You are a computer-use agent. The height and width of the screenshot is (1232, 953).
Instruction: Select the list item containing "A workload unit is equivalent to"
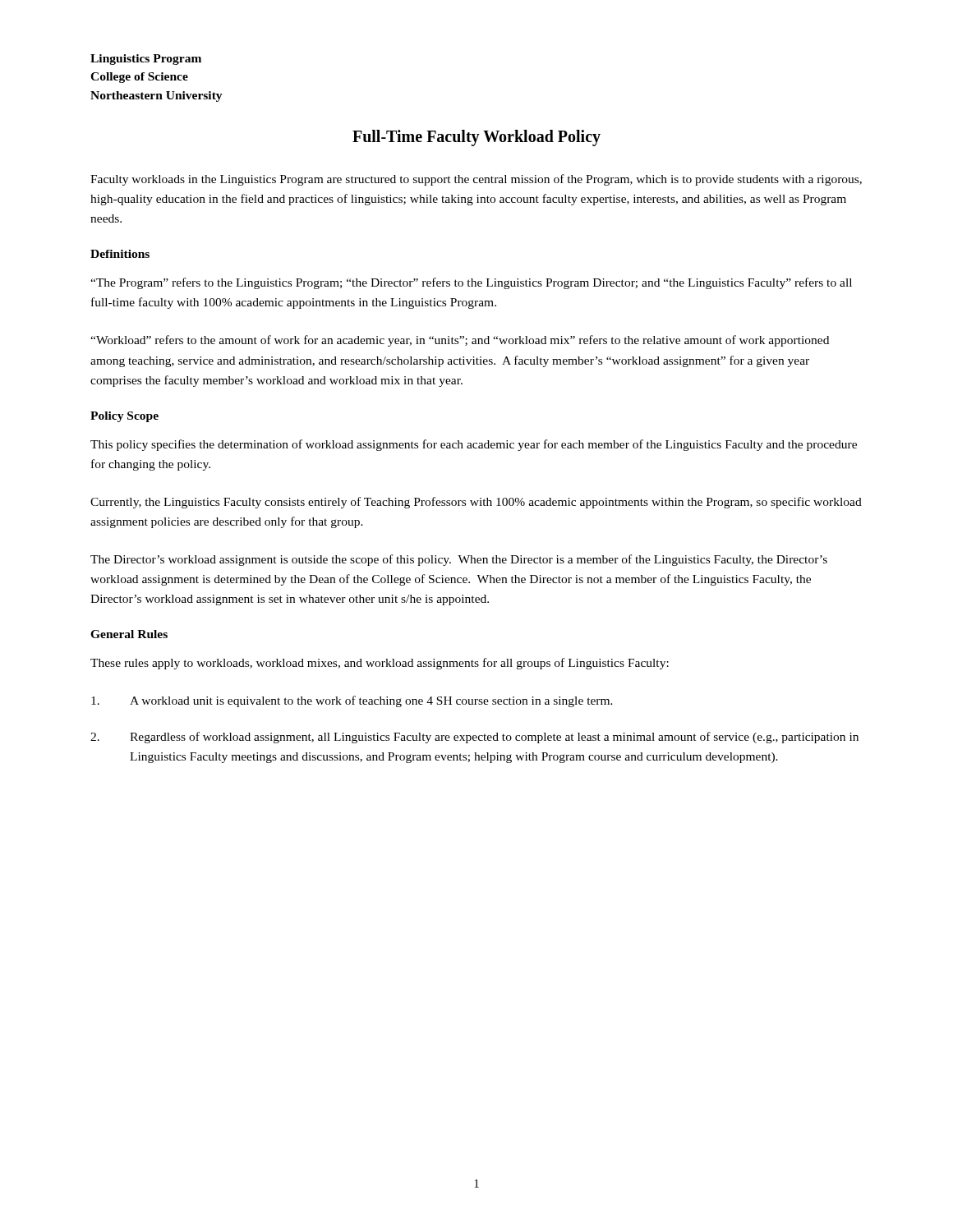point(476,700)
